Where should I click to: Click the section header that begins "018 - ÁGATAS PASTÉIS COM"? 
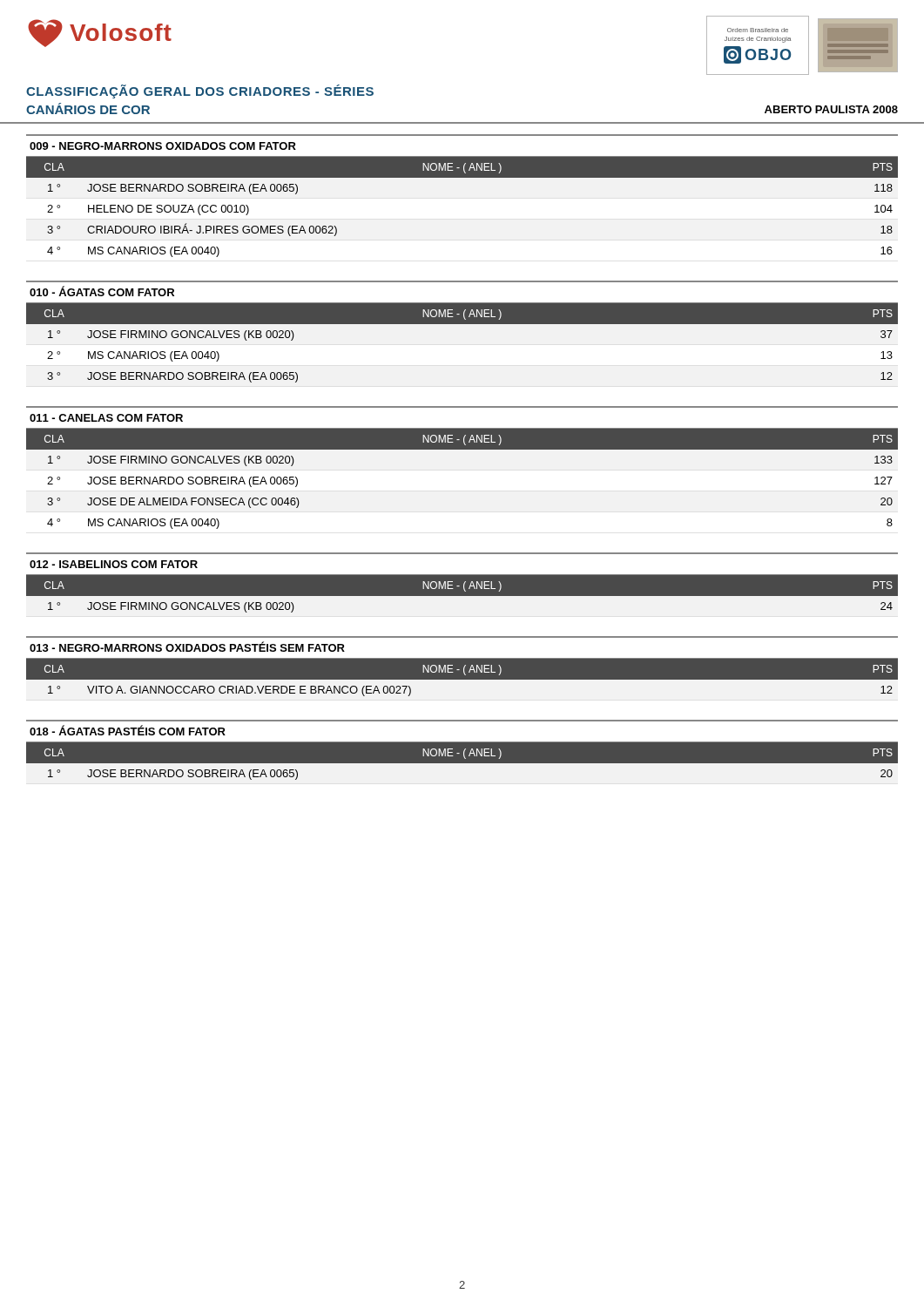(x=128, y=732)
